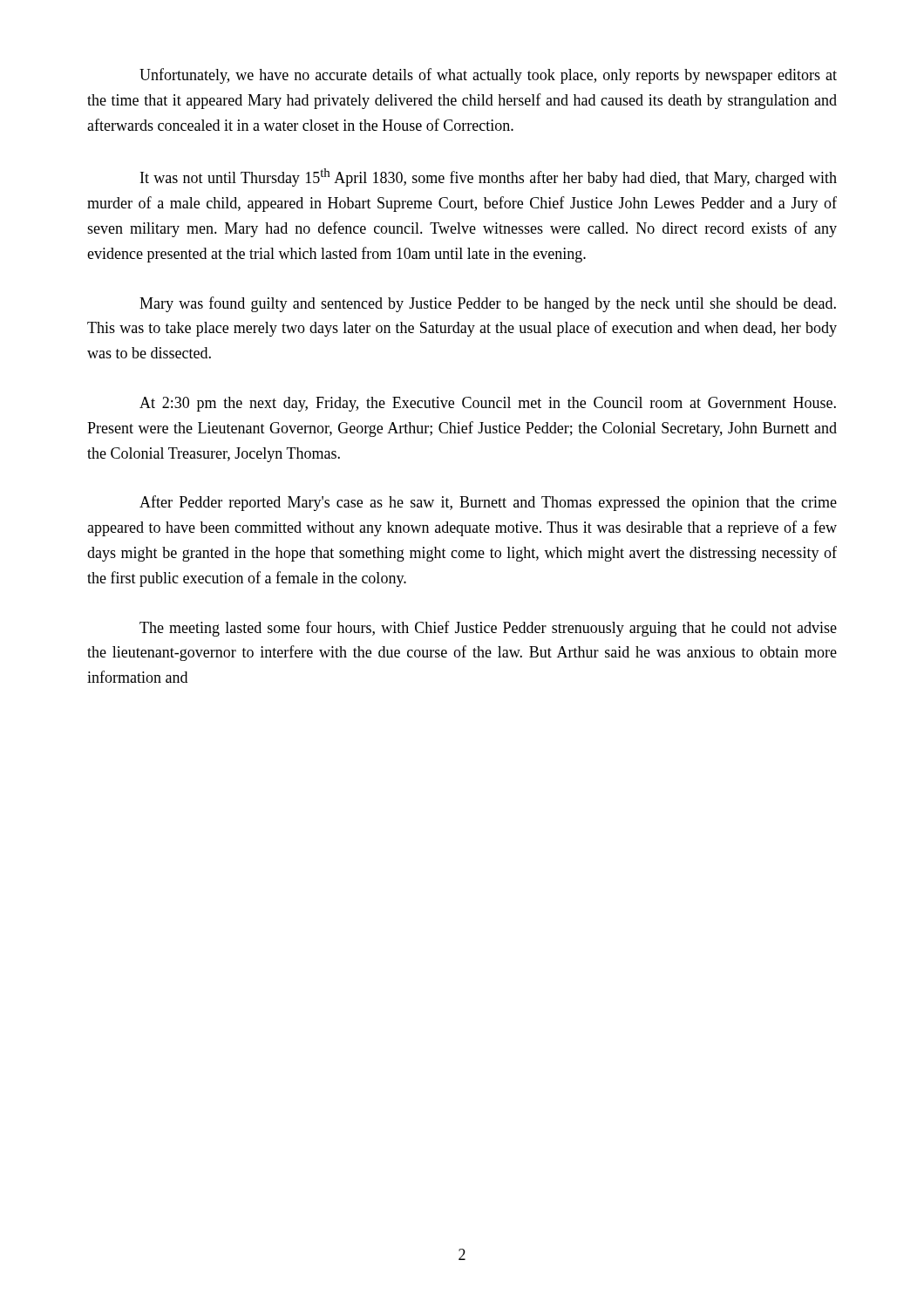Navigate to the passage starting "At 2:30 pm the"
The height and width of the screenshot is (1308, 924).
click(462, 428)
